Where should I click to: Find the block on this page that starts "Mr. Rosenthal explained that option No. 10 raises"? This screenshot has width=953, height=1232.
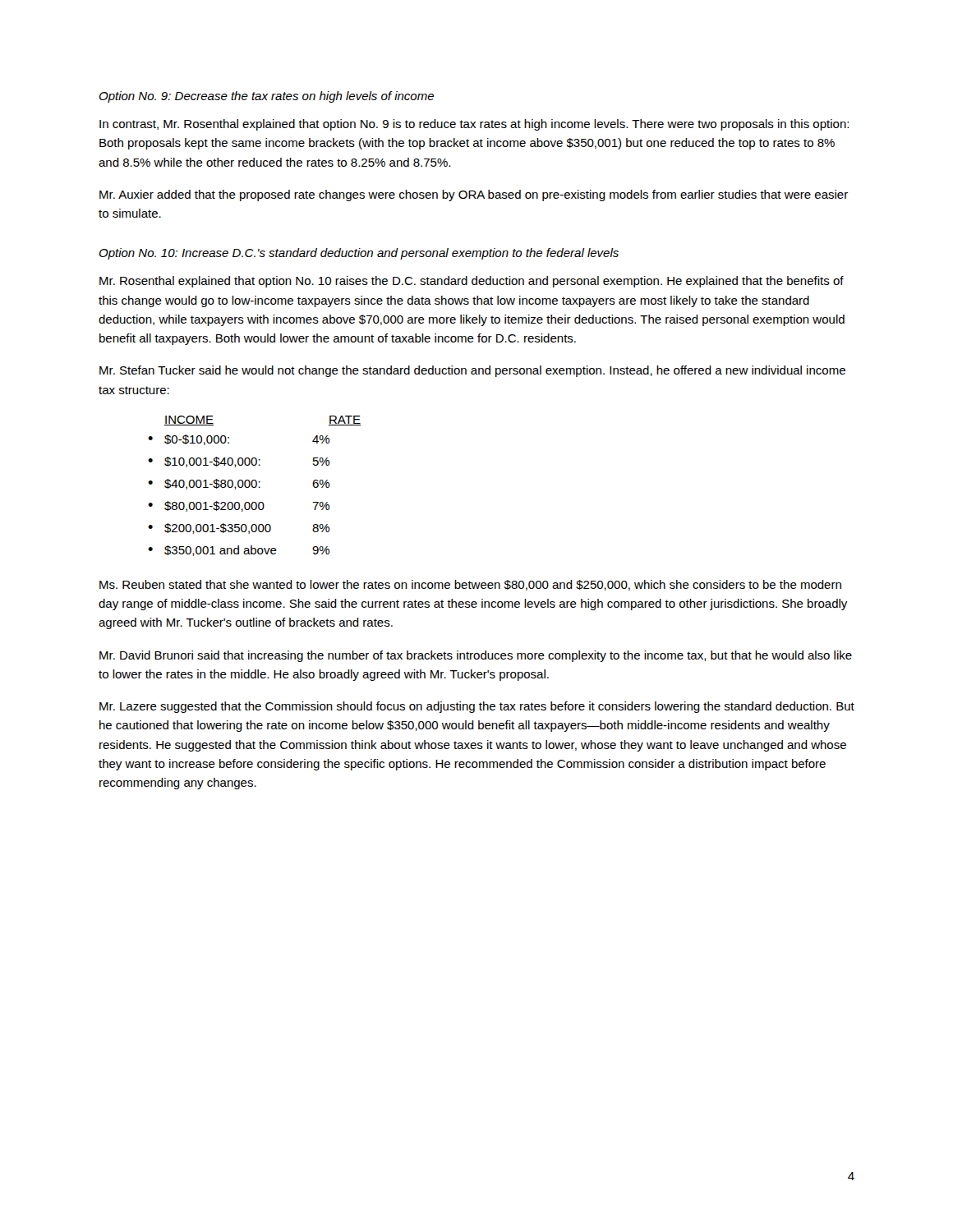(x=472, y=309)
